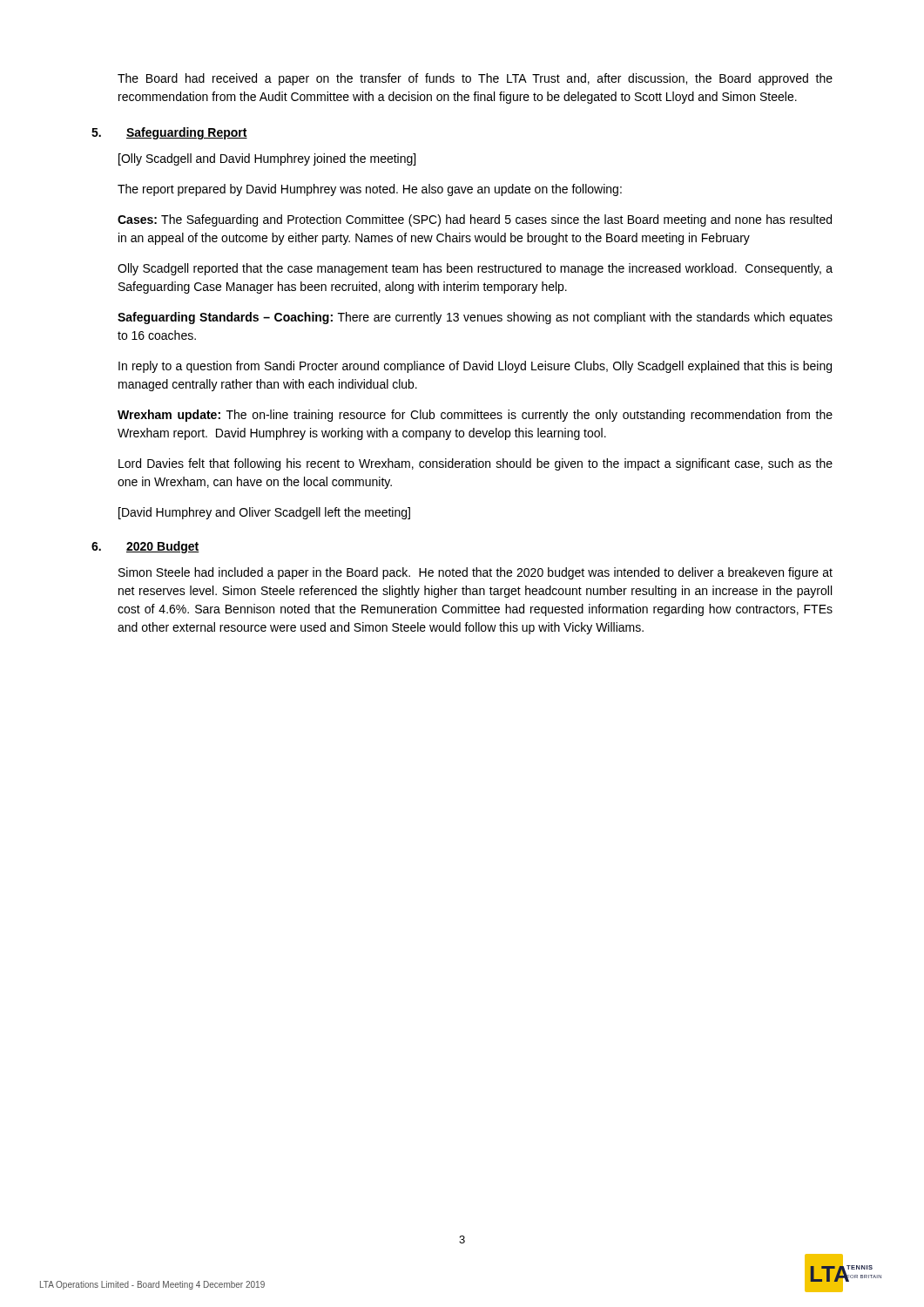The image size is (924, 1307).
Task: Find the text block with the text "Olly Scadgell reported that"
Action: [x=475, y=278]
